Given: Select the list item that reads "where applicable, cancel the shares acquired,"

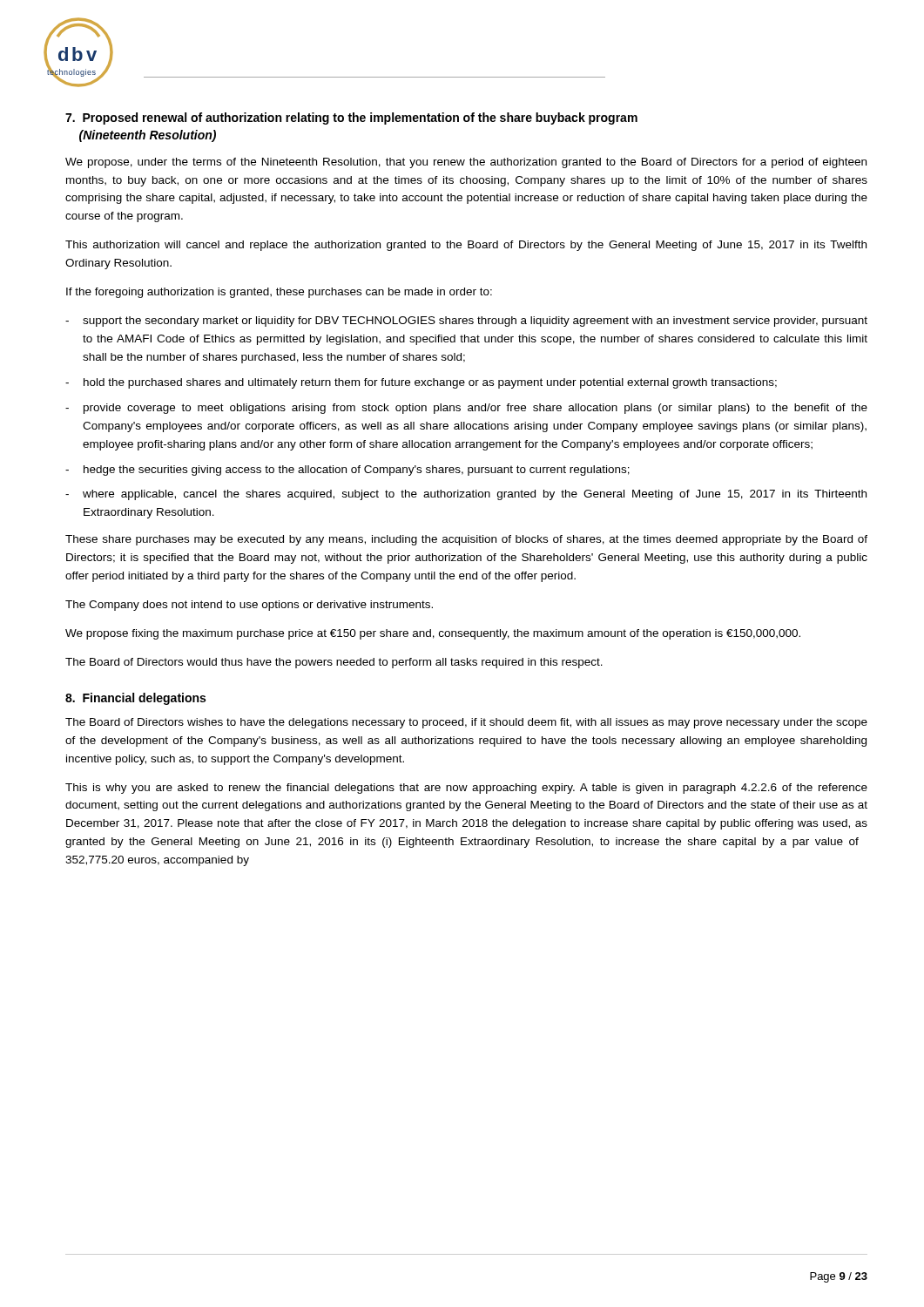Looking at the screenshot, I should click(475, 503).
